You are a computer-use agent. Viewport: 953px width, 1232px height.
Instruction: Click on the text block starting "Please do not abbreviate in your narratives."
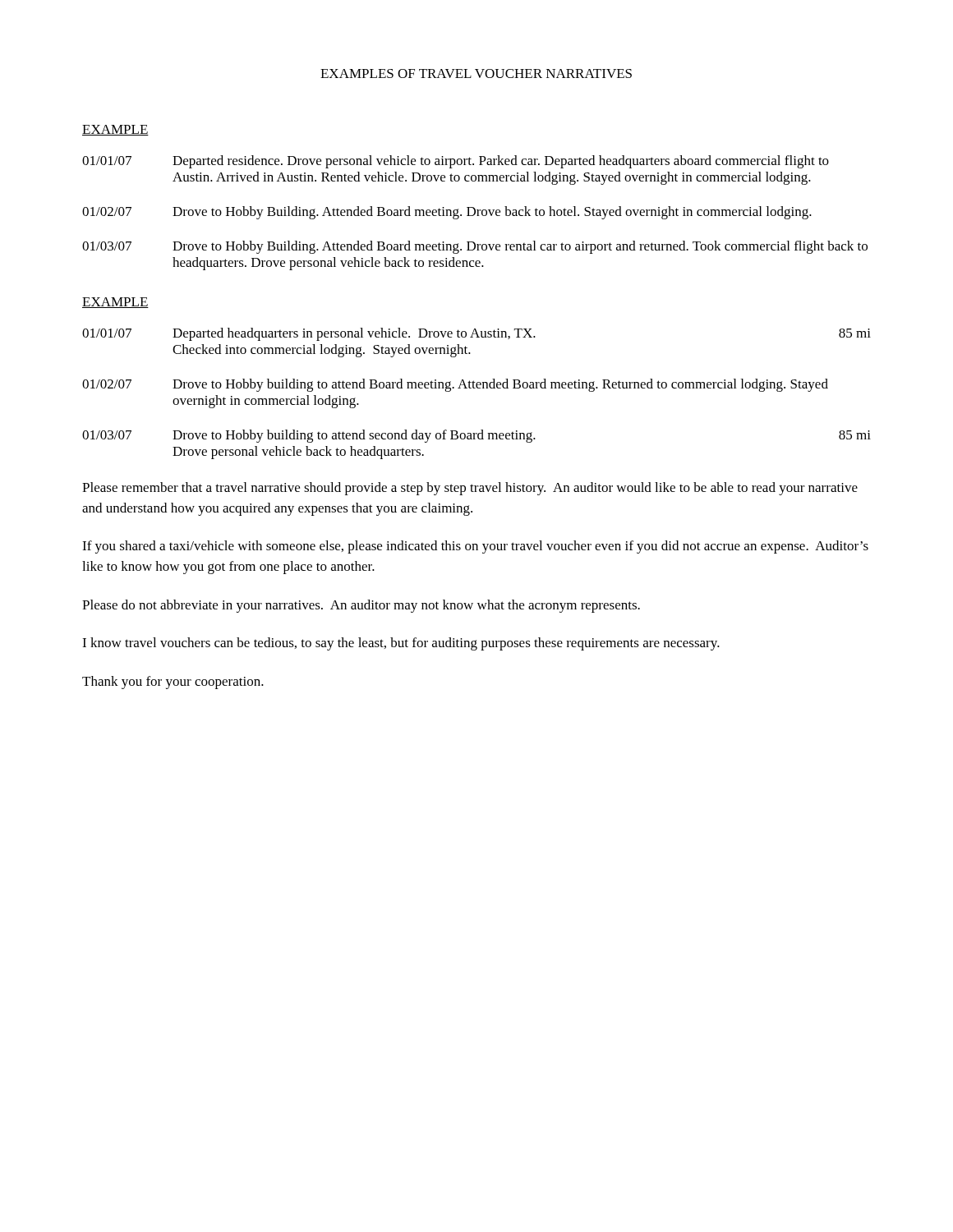click(x=361, y=605)
